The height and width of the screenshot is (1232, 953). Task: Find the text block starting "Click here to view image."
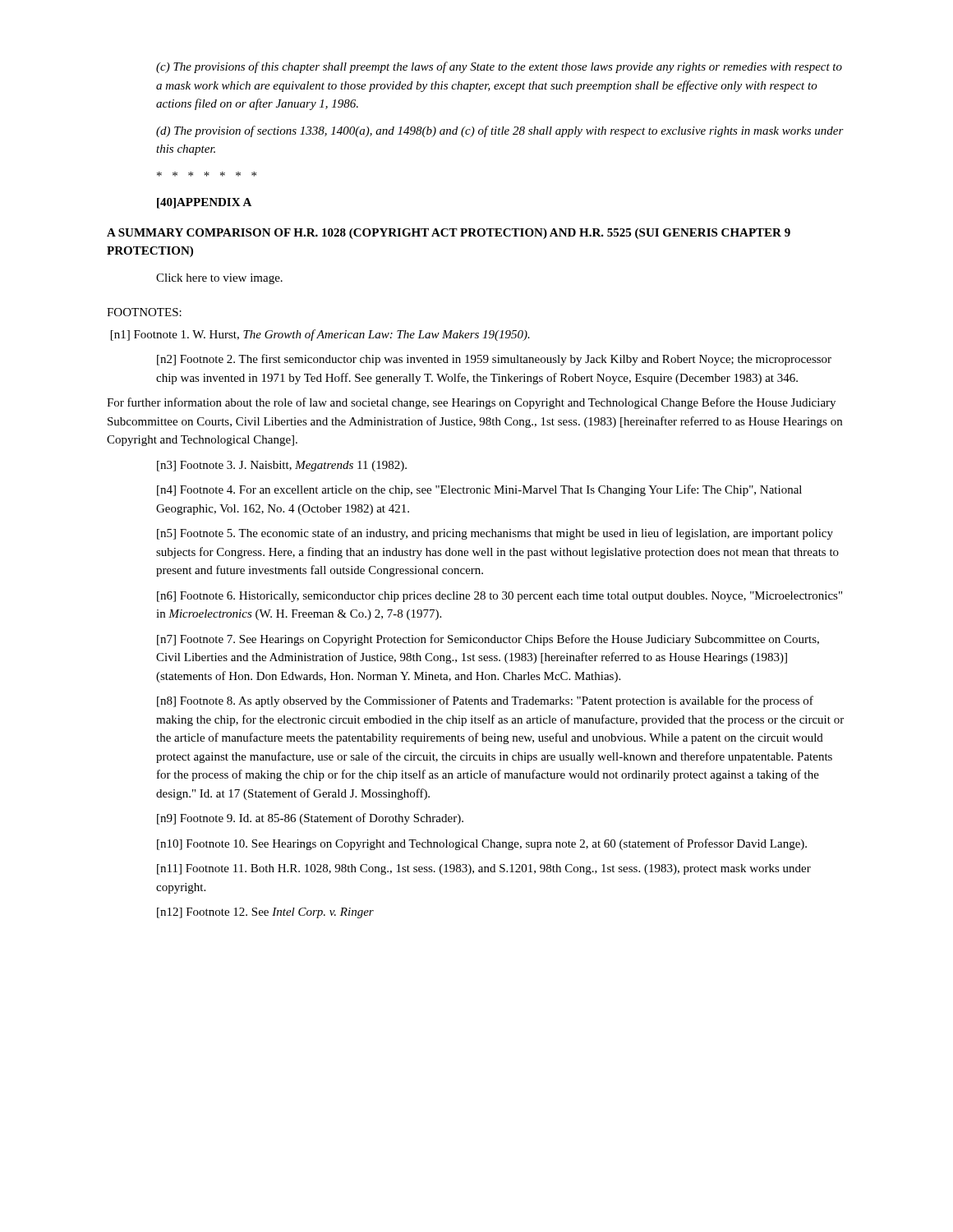(219, 279)
